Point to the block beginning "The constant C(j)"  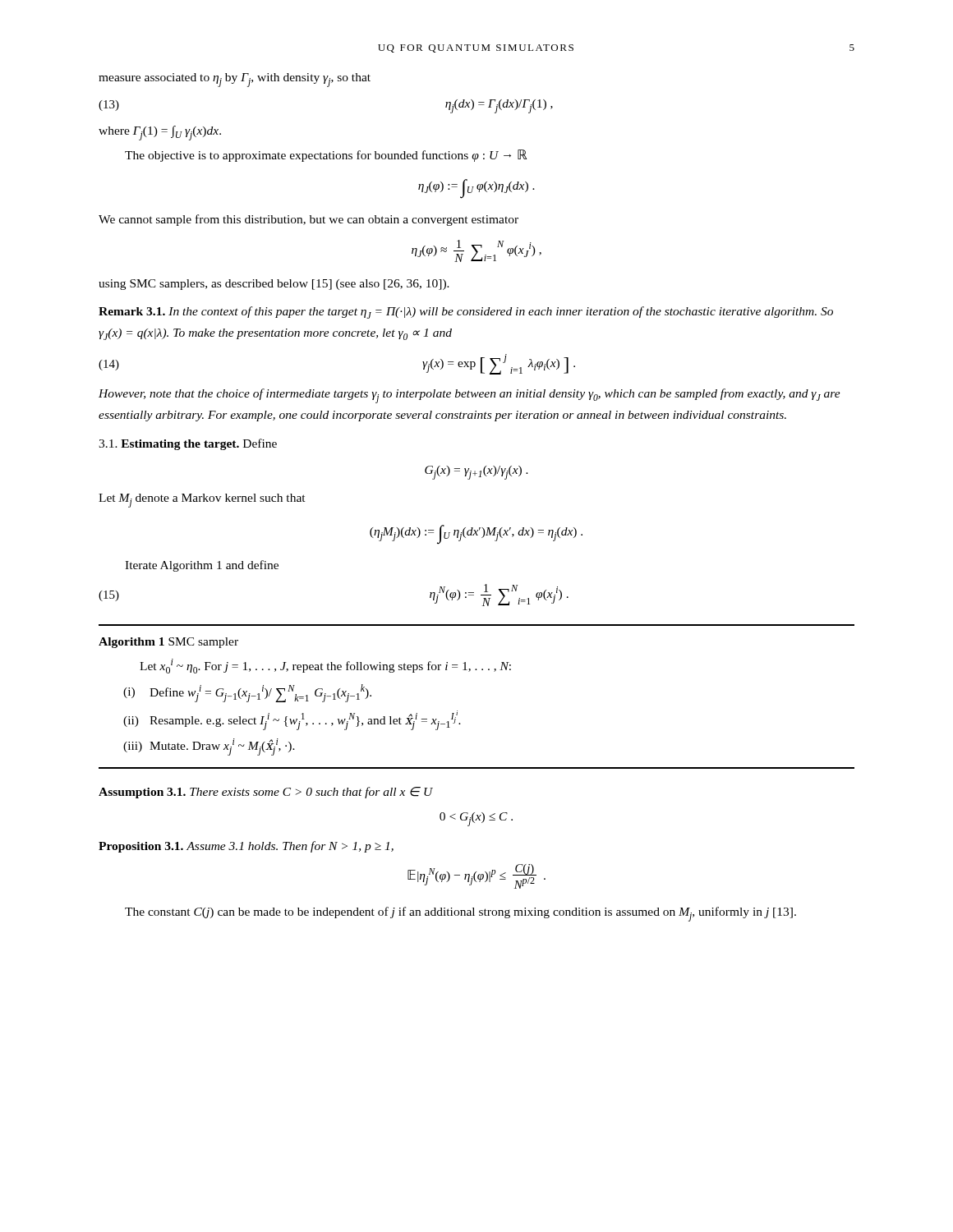tap(461, 913)
